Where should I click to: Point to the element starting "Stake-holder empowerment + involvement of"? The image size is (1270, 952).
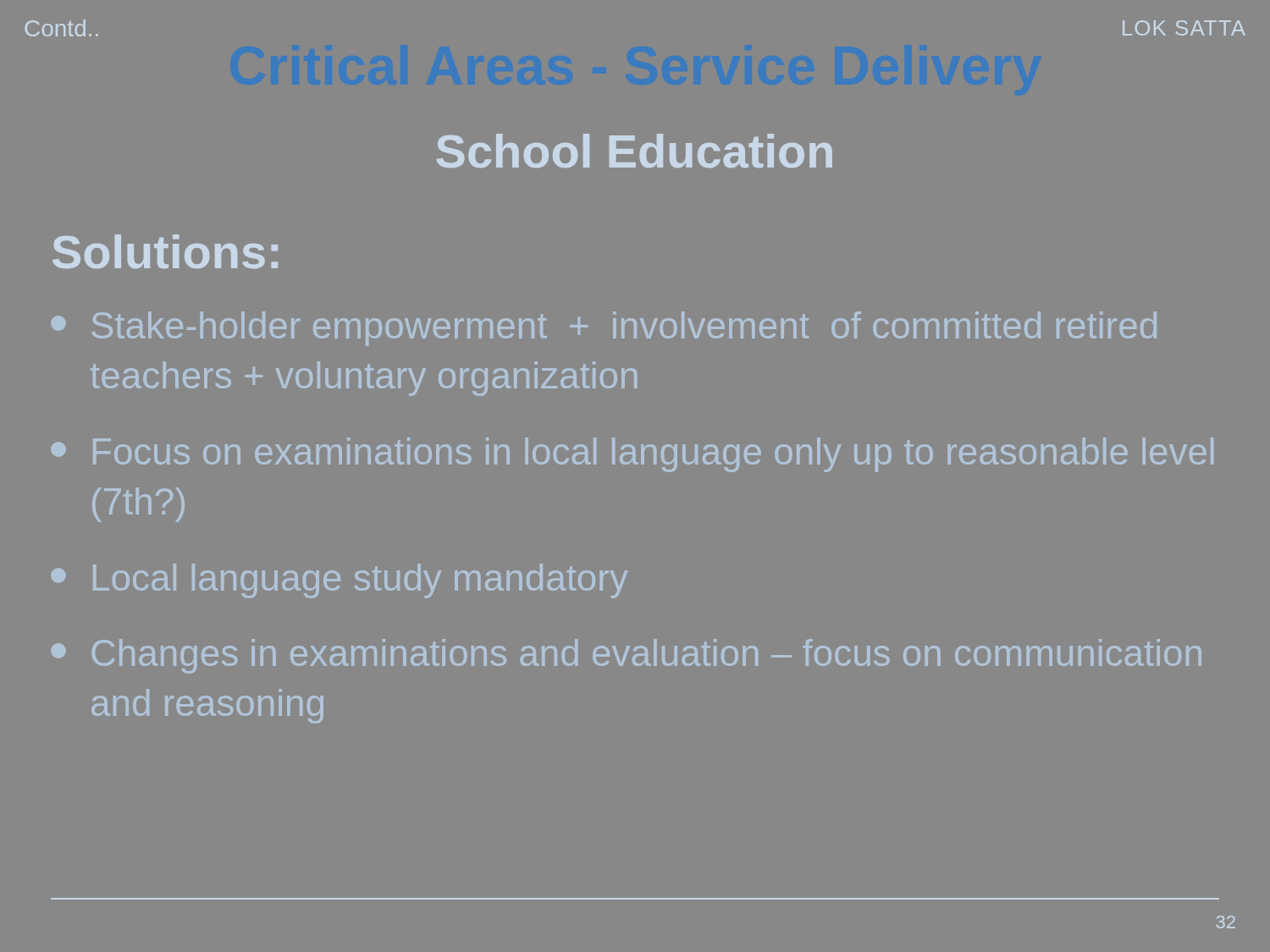[x=635, y=351]
